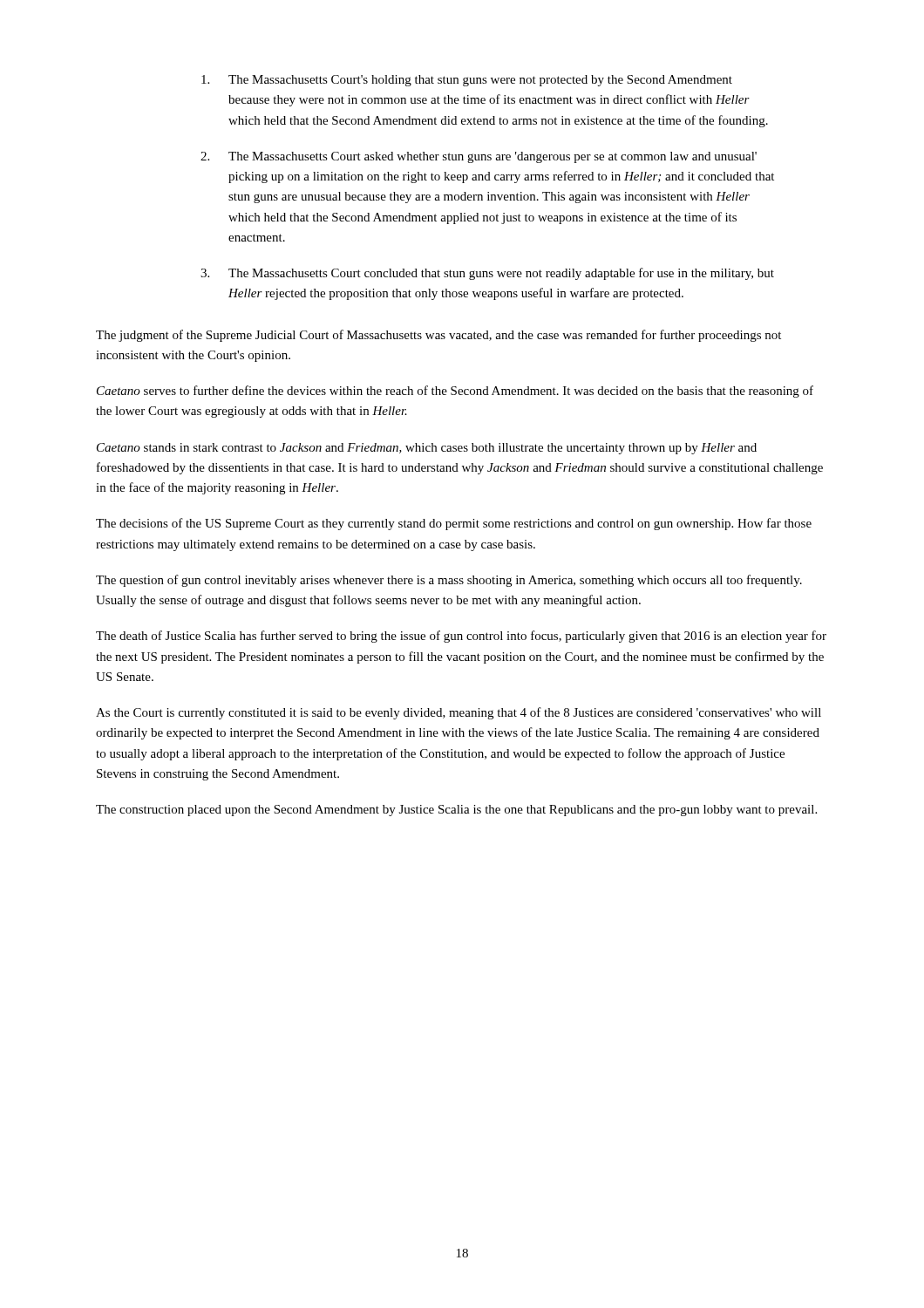Locate the block of text that opens with "The construction placed"

pyautogui.click(x=457, y=809)
